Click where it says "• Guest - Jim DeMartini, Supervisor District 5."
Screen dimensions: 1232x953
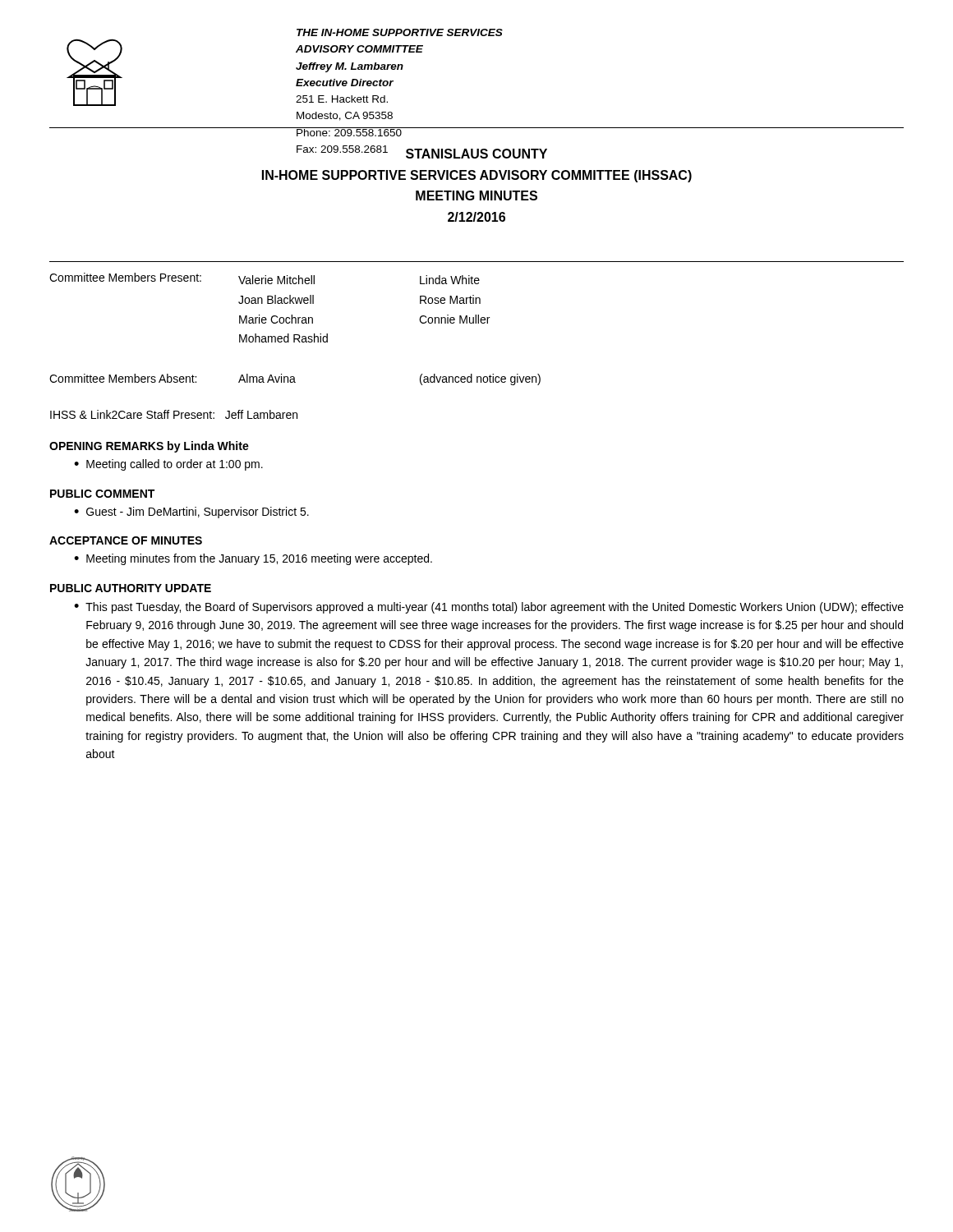click(x=192, y=512)
